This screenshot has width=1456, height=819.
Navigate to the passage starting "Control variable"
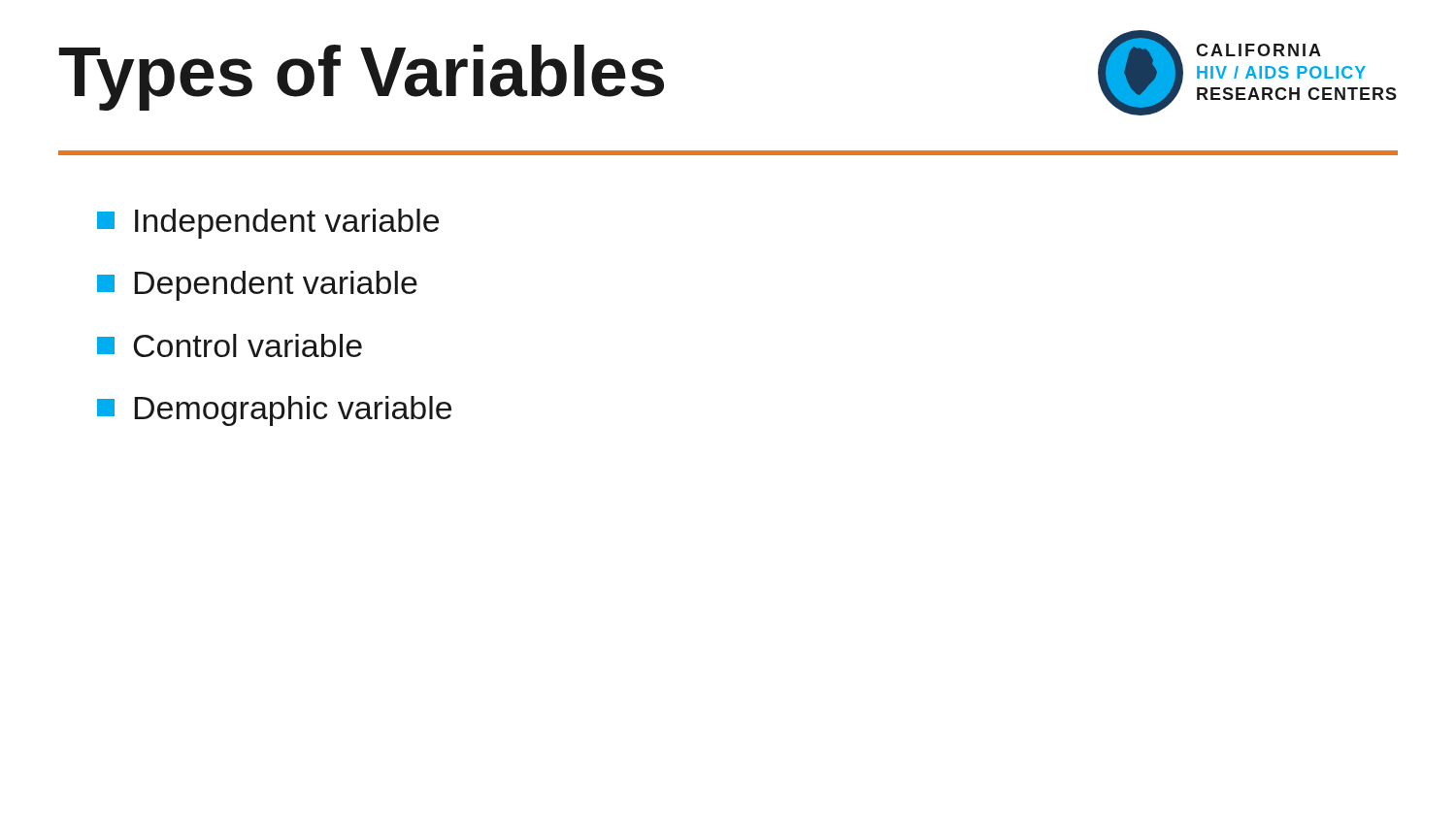tap(230, 345)
